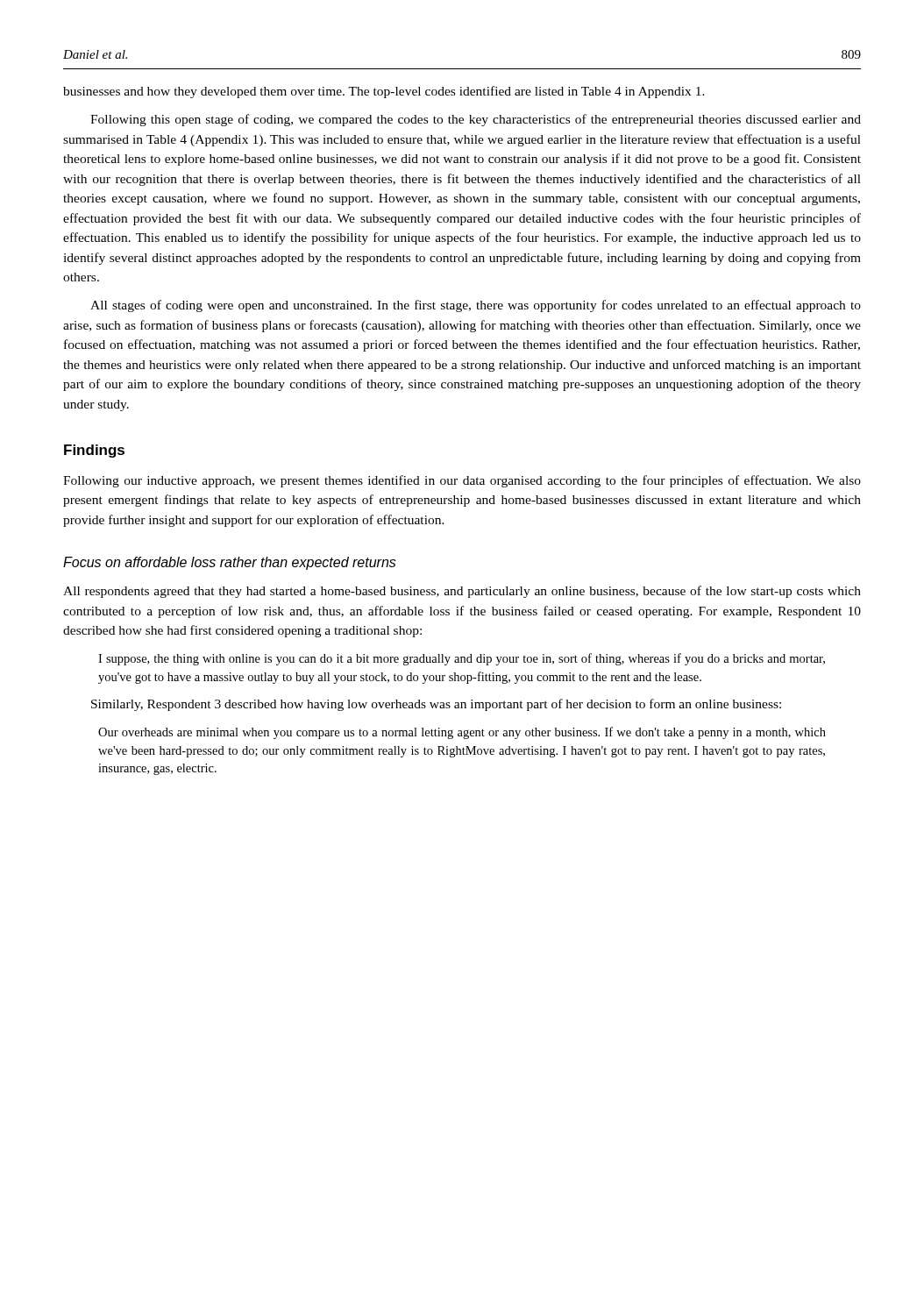Click on the block starting "Our overheads are minimal when you compare us"
Image resolution: width=924 pixels, height=1315 pixels.
(462, 750)
